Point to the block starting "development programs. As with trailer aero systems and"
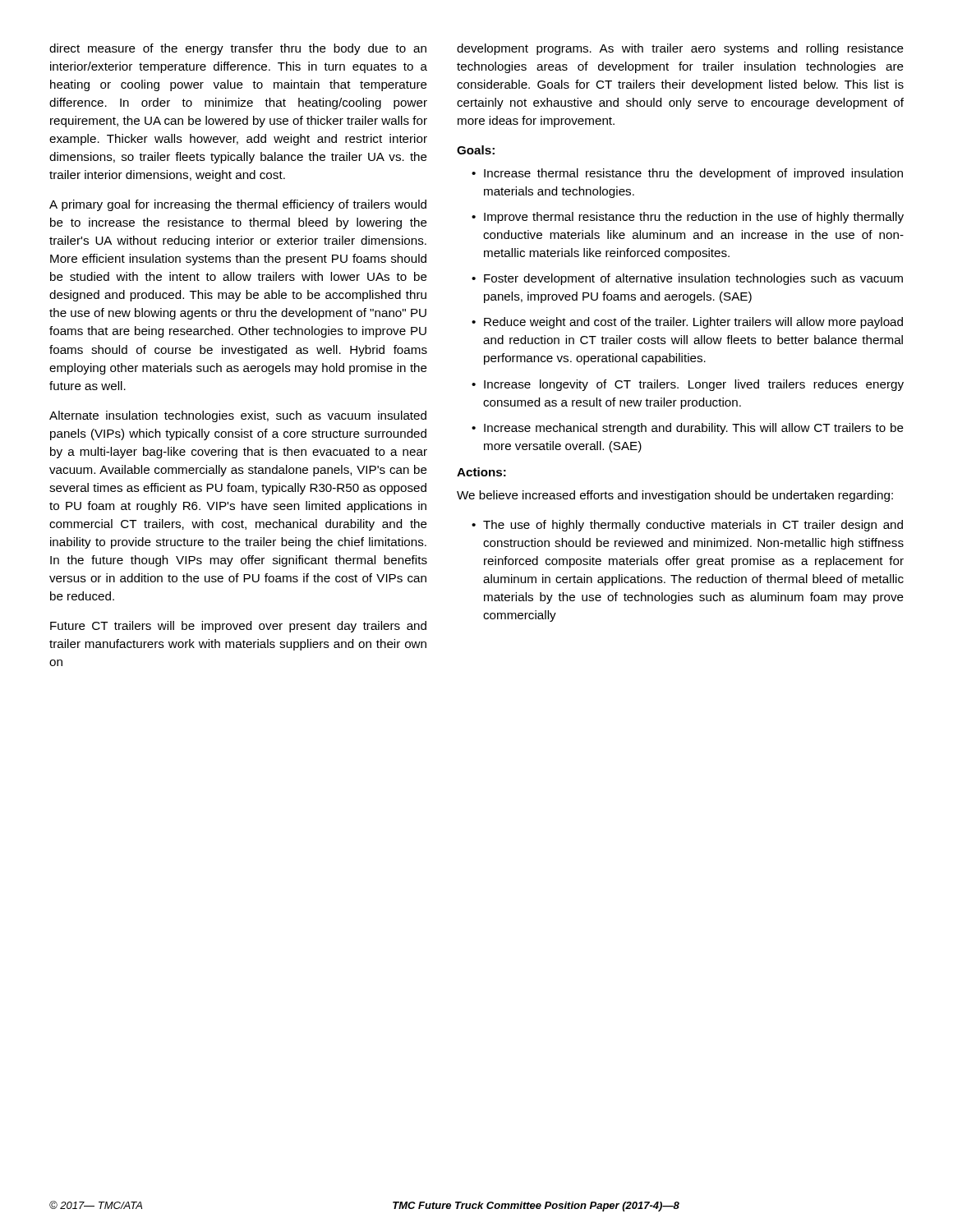This screenshot has height=1232, width=953. [x=680, y=85]
